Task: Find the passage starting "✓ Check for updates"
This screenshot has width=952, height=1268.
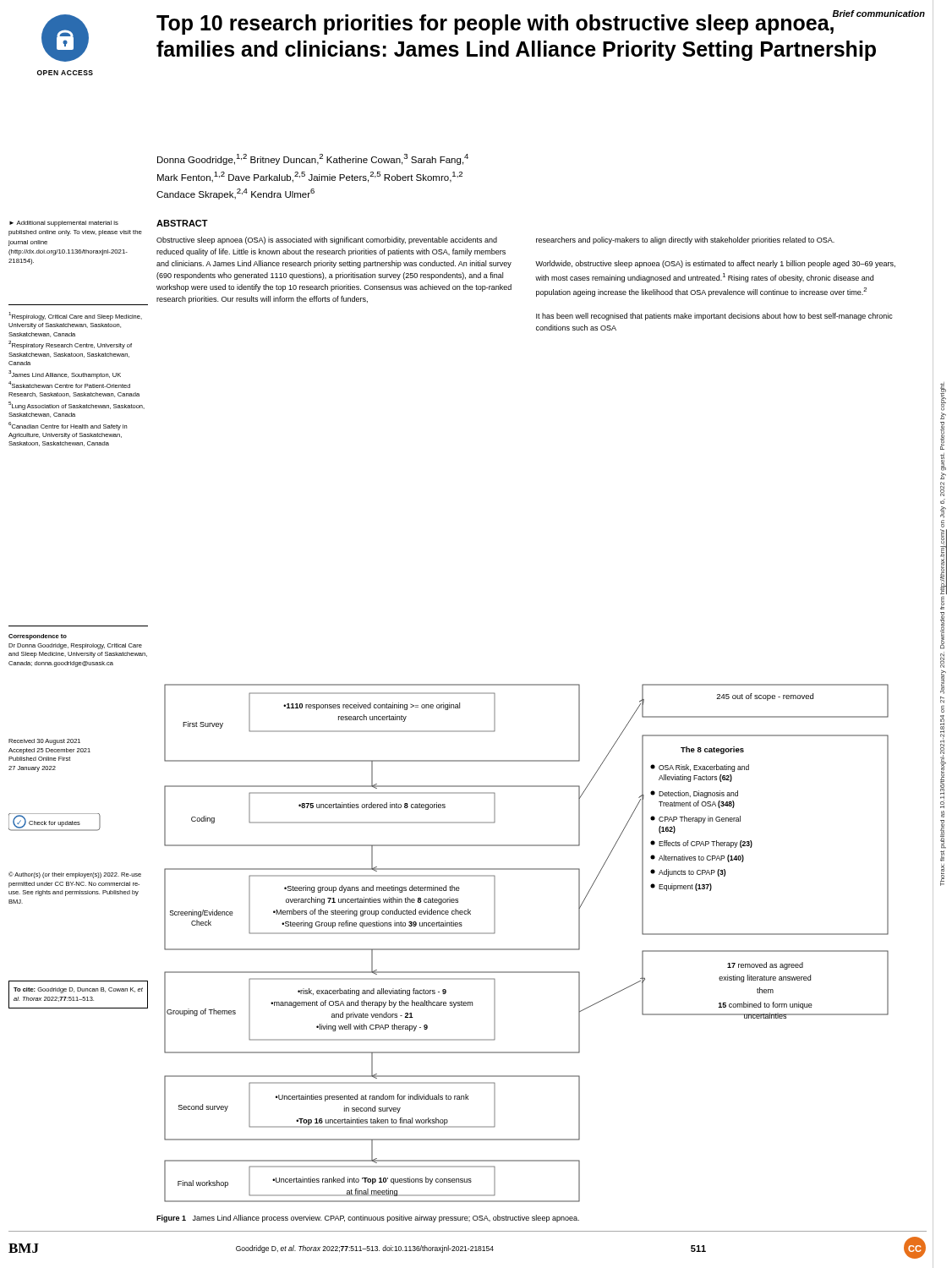Action: coord(55,822)
